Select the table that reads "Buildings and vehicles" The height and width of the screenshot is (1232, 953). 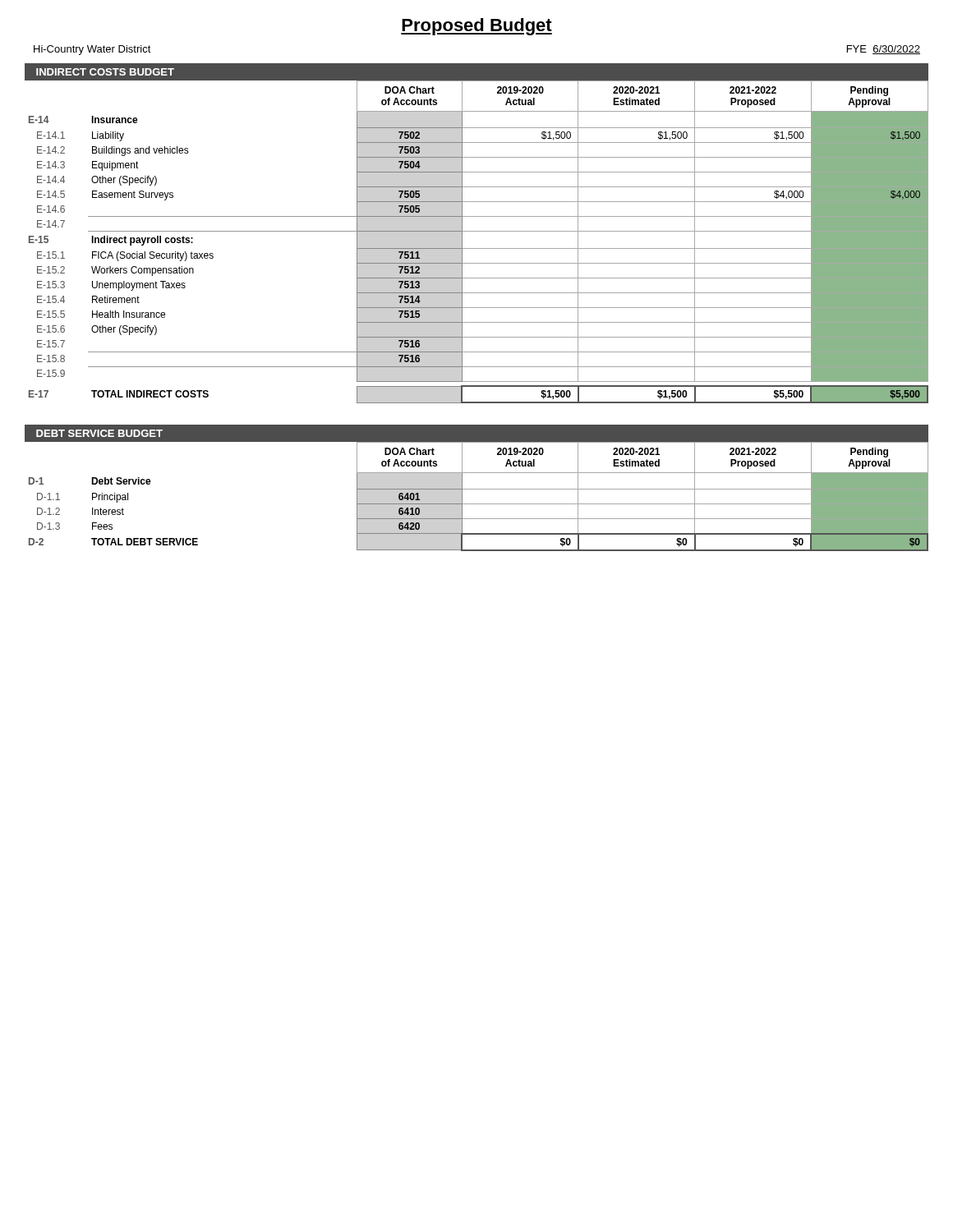(476, 242)
